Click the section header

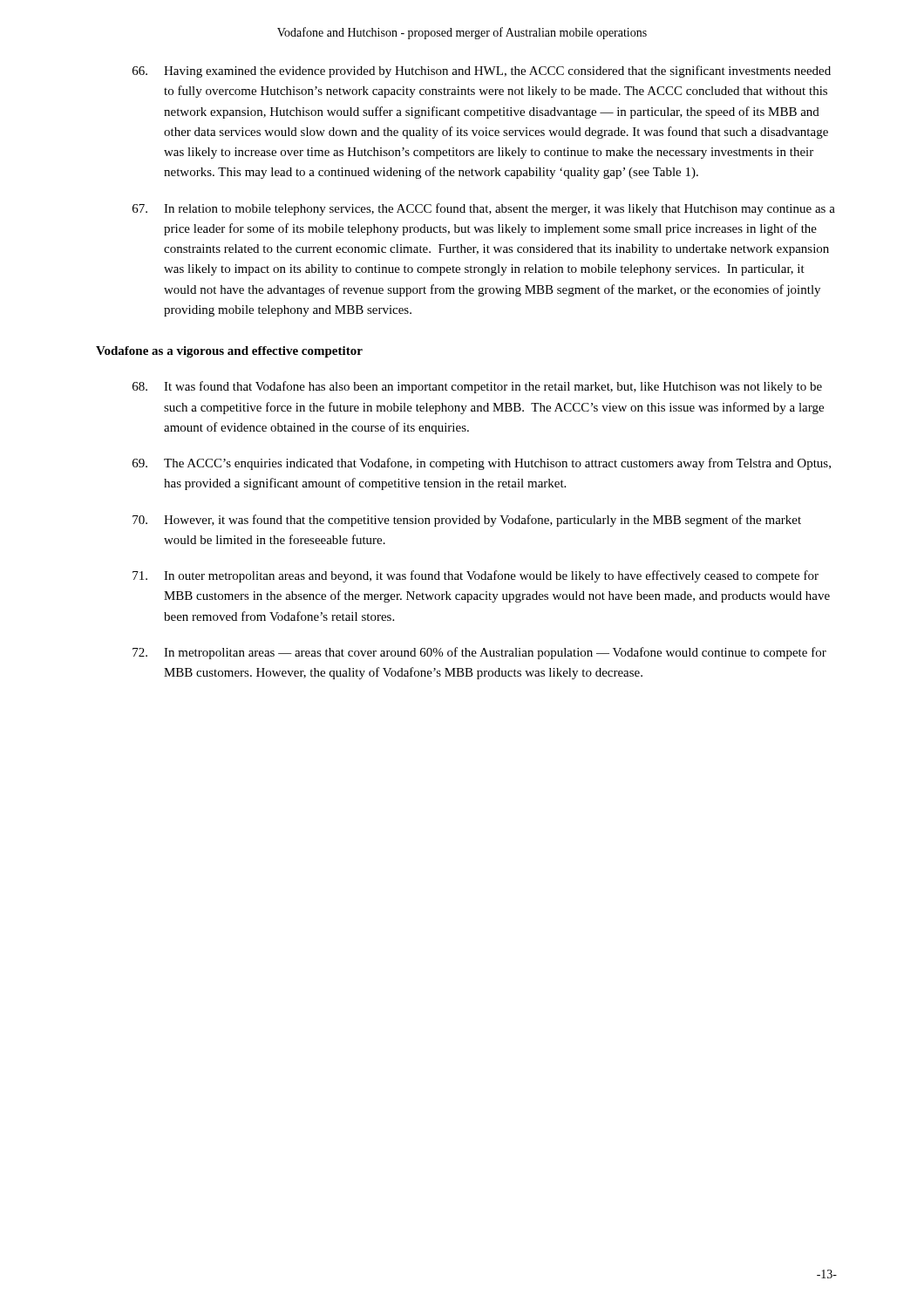coord(229,351)
